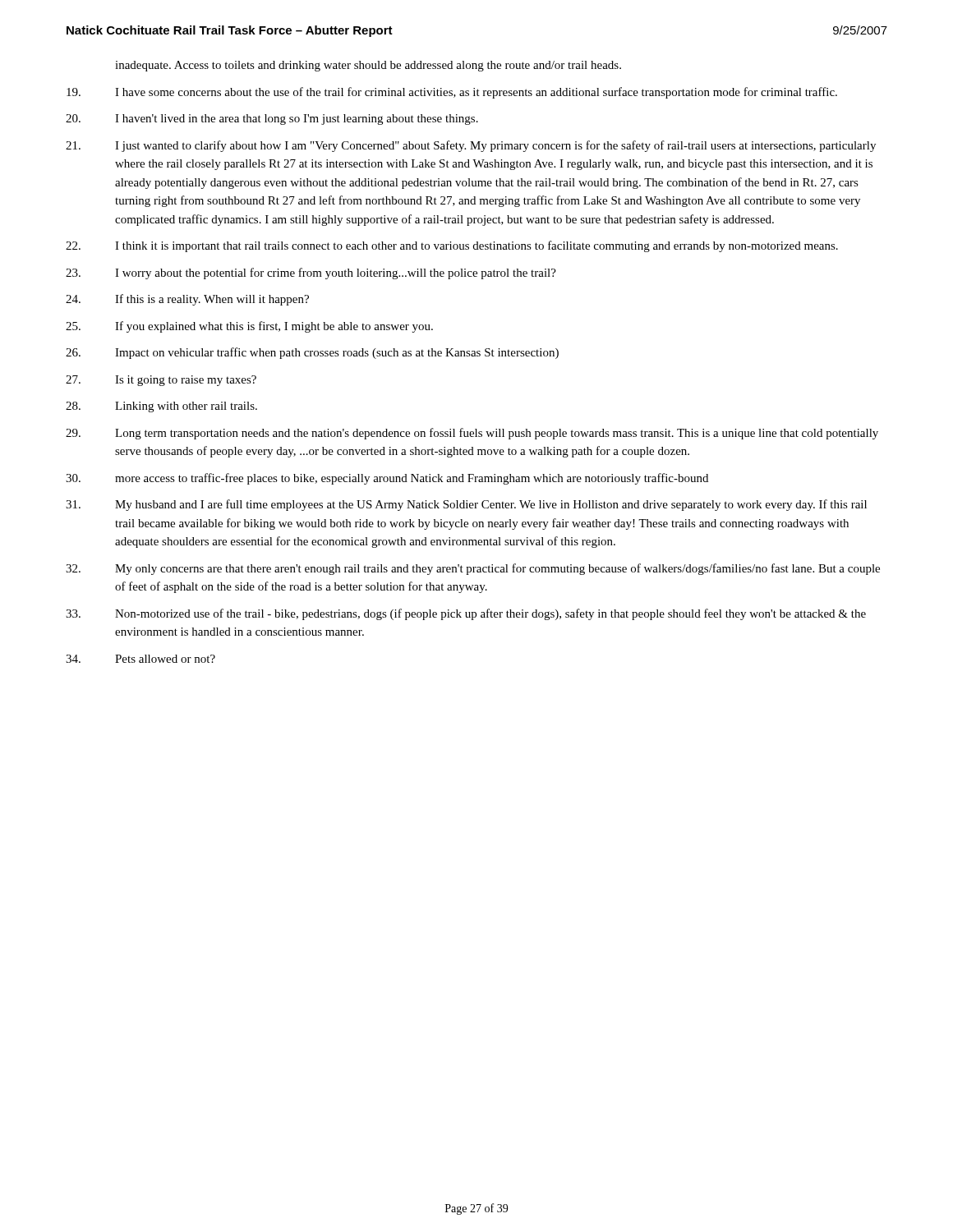
Task: Click on the block starting "32. My only concerns are that there"
Action: coord(476,577)
